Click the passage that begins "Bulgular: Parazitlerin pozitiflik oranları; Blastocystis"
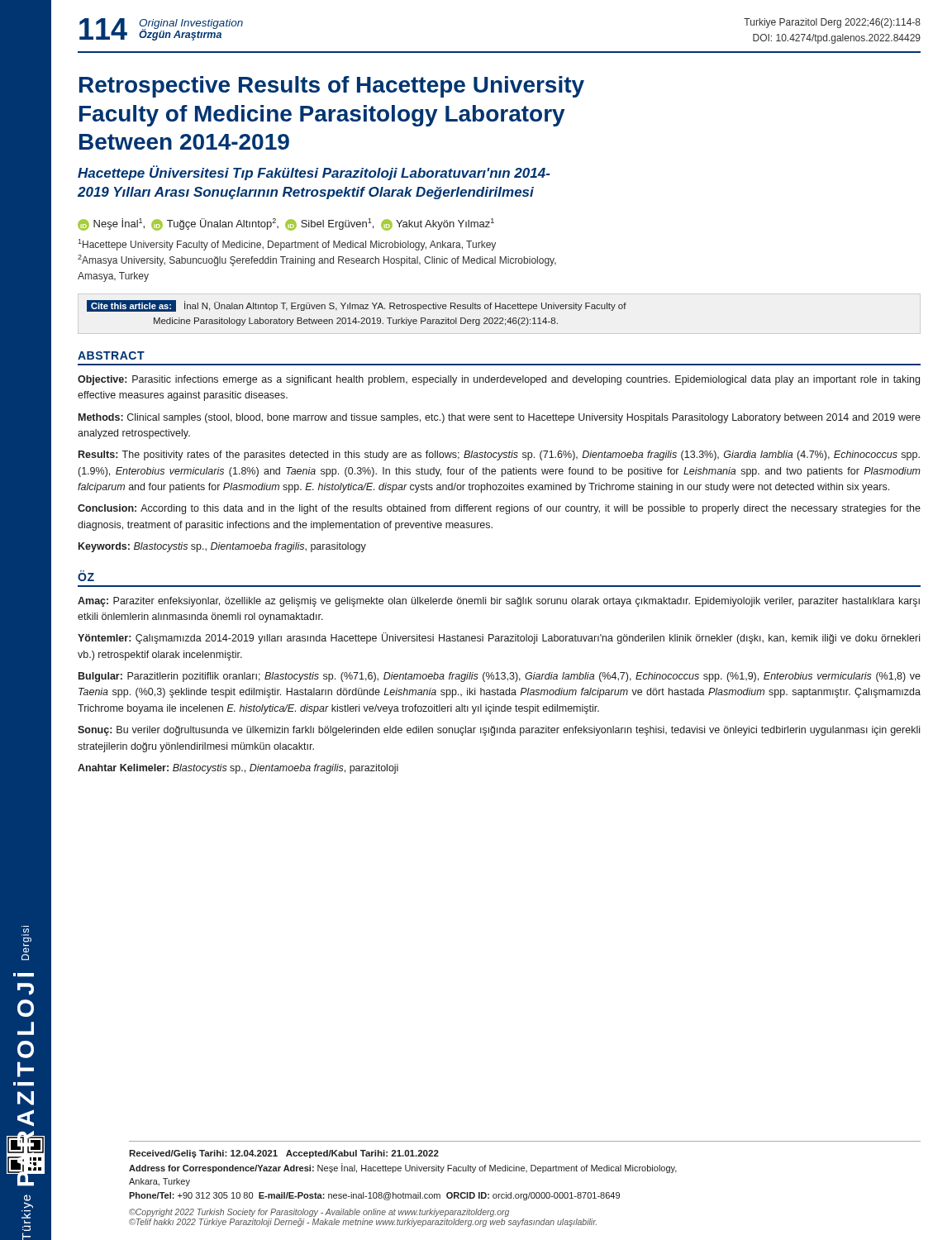The width and height of the screenshot is (952, 1240). [x=499, y=692]
